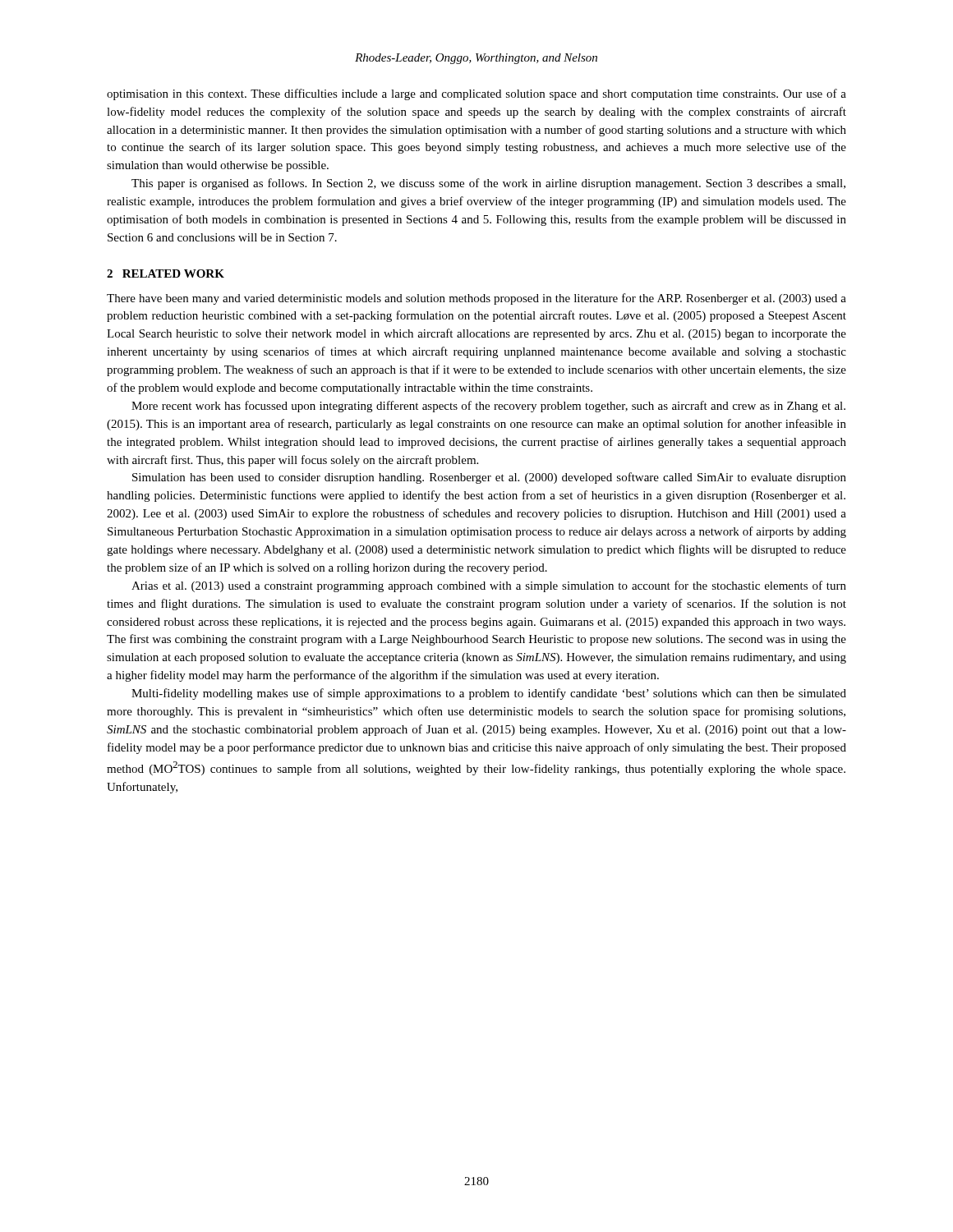Find the text block that says "Simulation has been used to"

[x=476, y=523]
